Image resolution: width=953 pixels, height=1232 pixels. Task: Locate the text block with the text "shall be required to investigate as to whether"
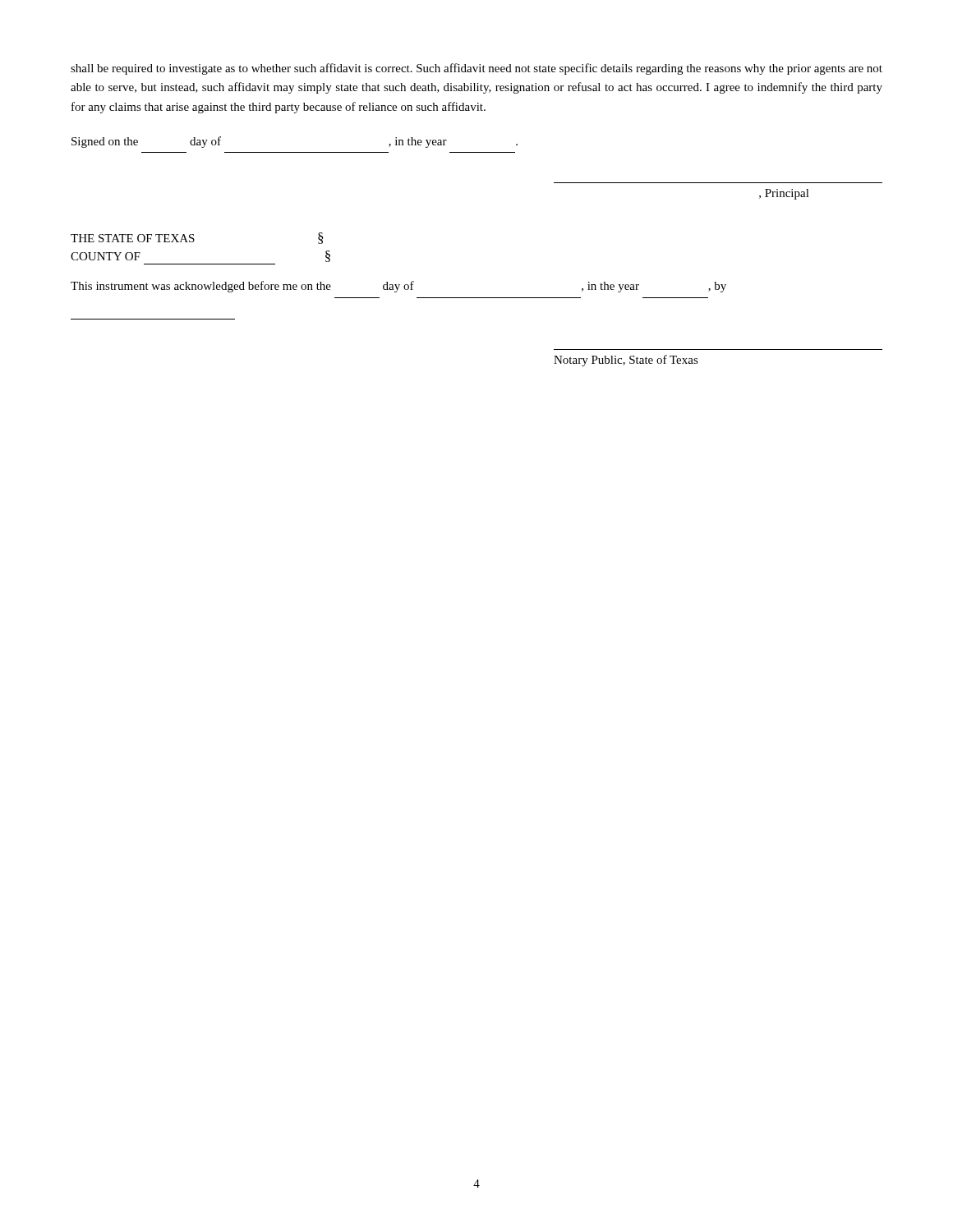[x=476, y=87]
